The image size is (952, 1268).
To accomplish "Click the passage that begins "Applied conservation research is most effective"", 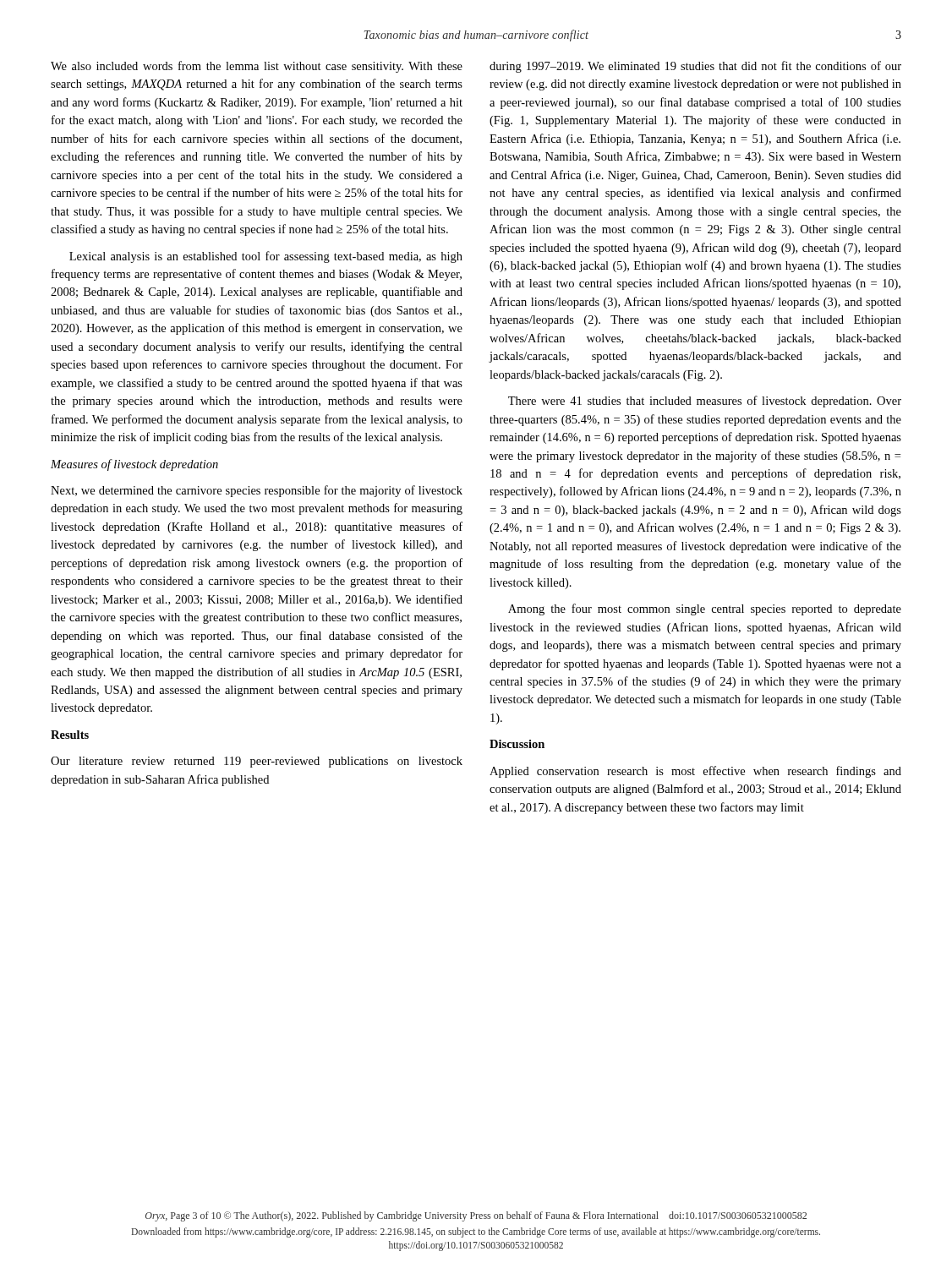I will coord(695,790).
